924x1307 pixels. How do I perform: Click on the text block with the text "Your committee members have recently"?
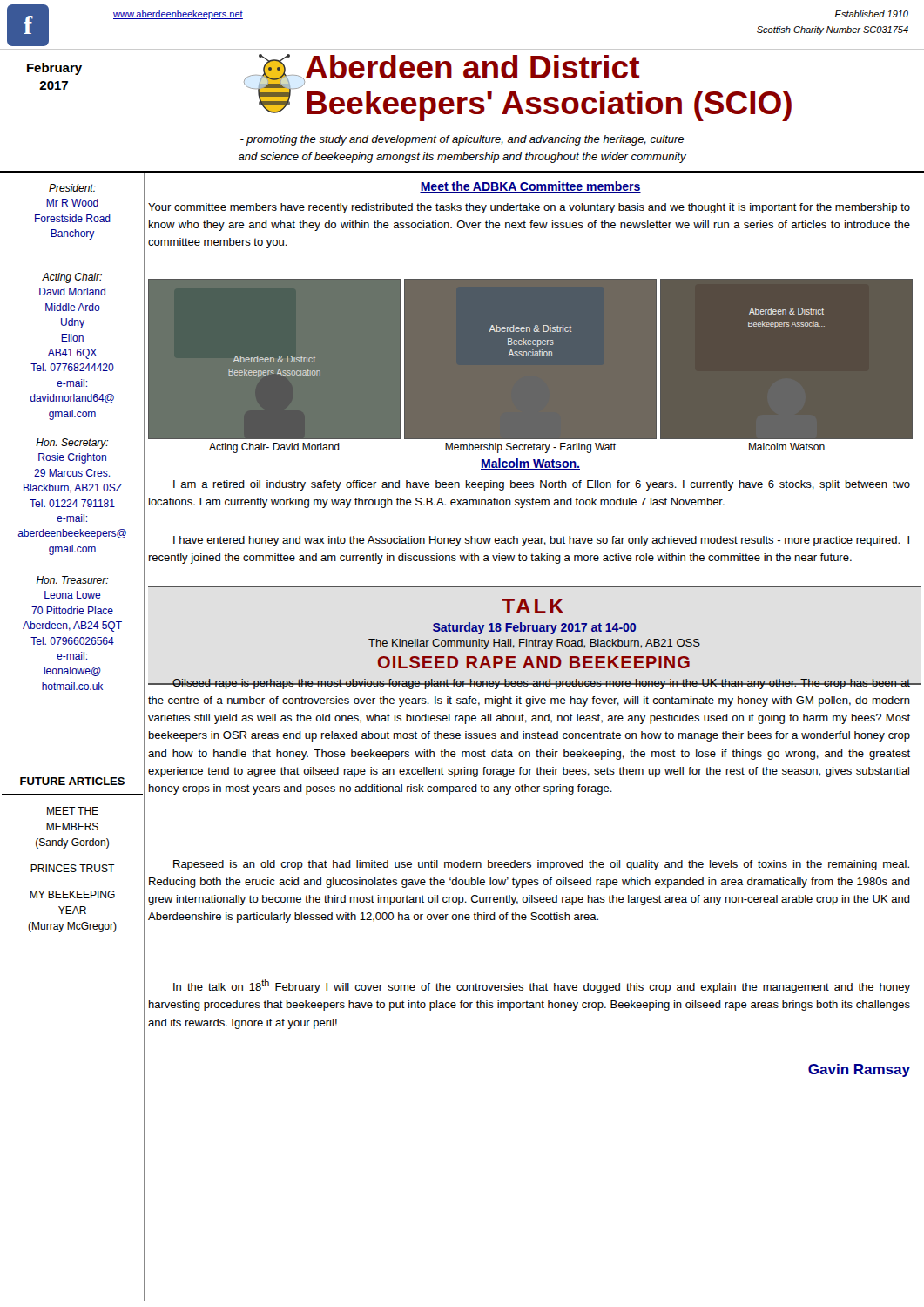click(529, 224)
